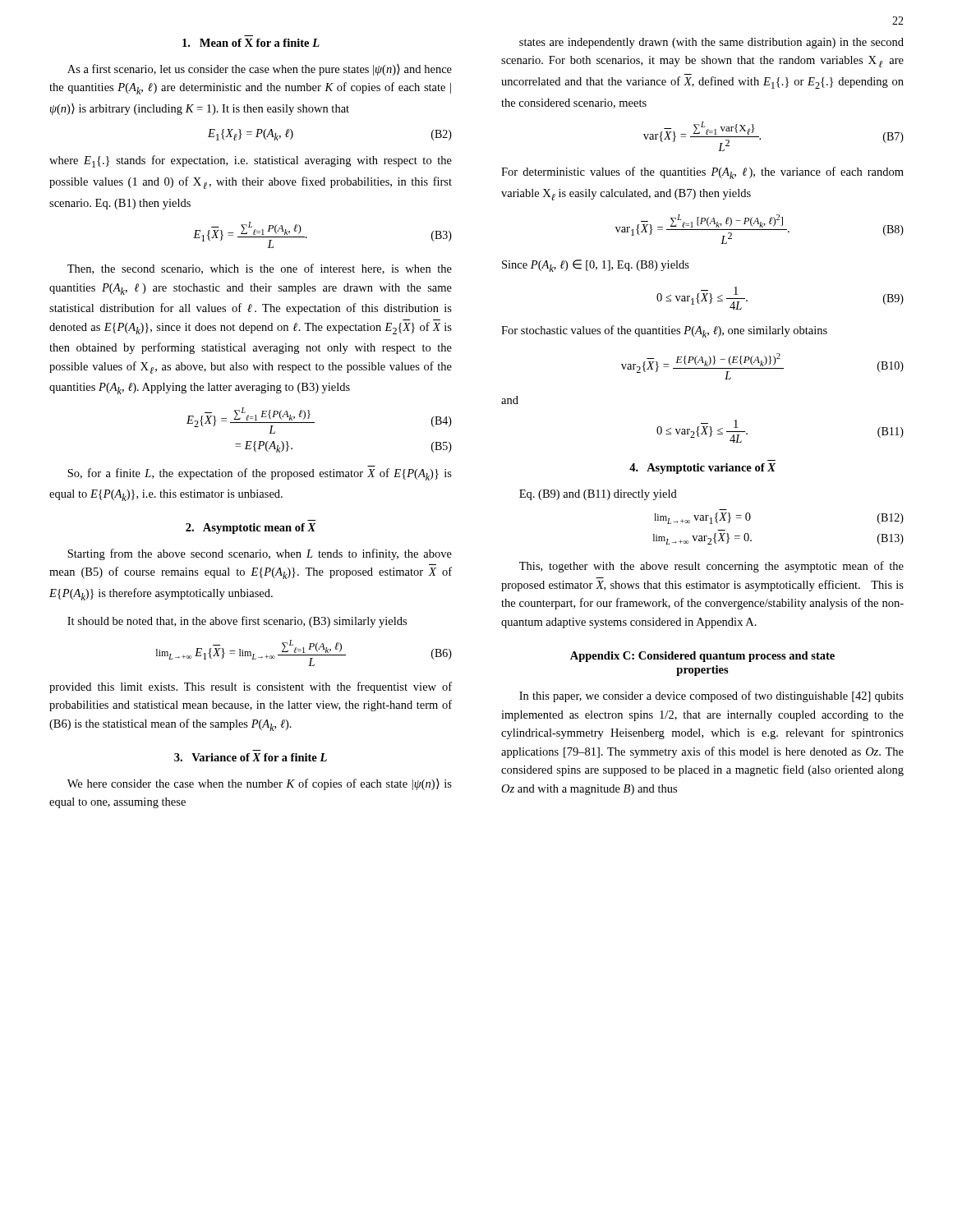Select the text block with the text "where E1{.} stands for"
The height and width of the screenshot is (1232, 953).
pos(251,182)
